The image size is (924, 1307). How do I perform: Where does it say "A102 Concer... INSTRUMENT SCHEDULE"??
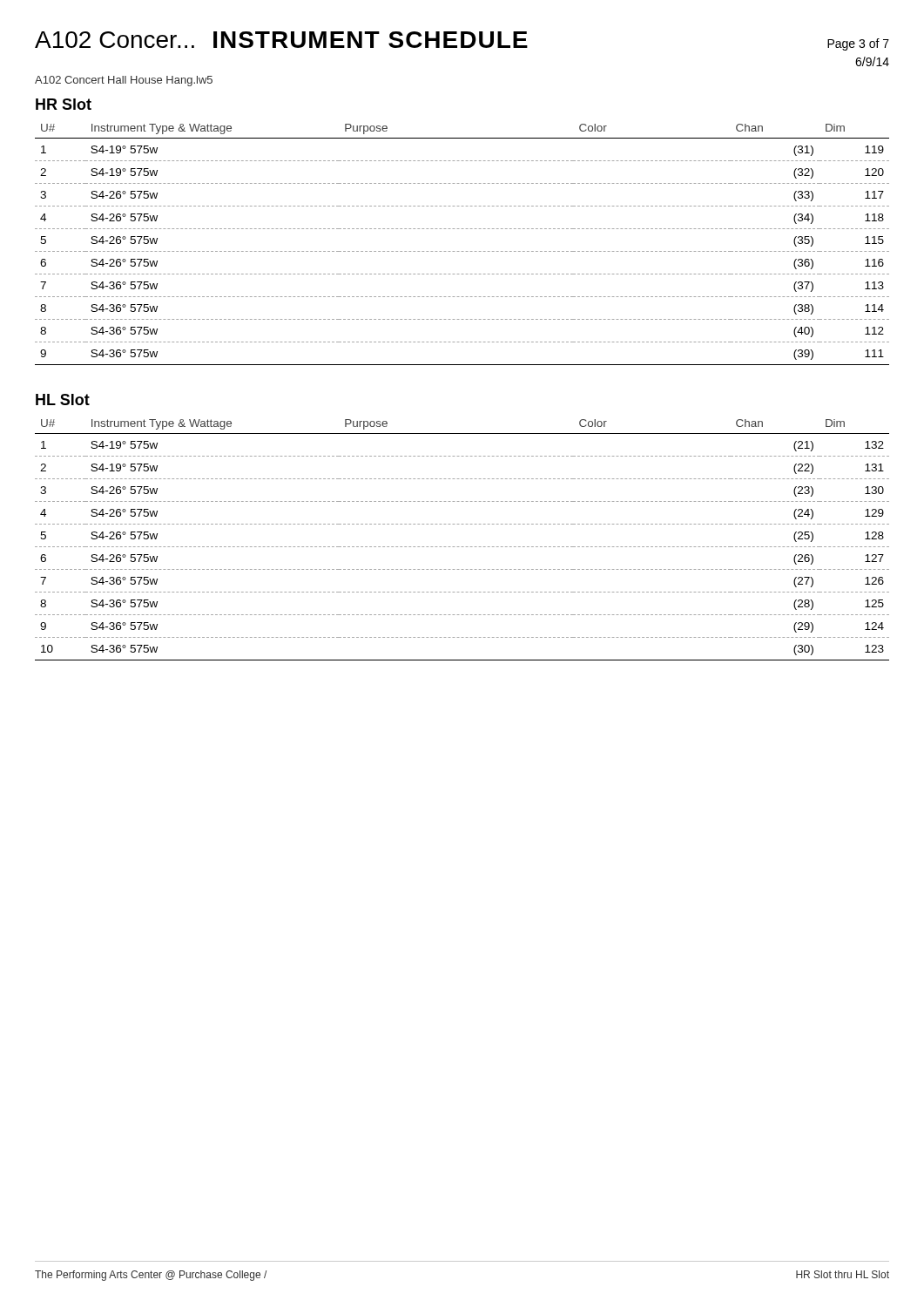(x=282, y=40)
